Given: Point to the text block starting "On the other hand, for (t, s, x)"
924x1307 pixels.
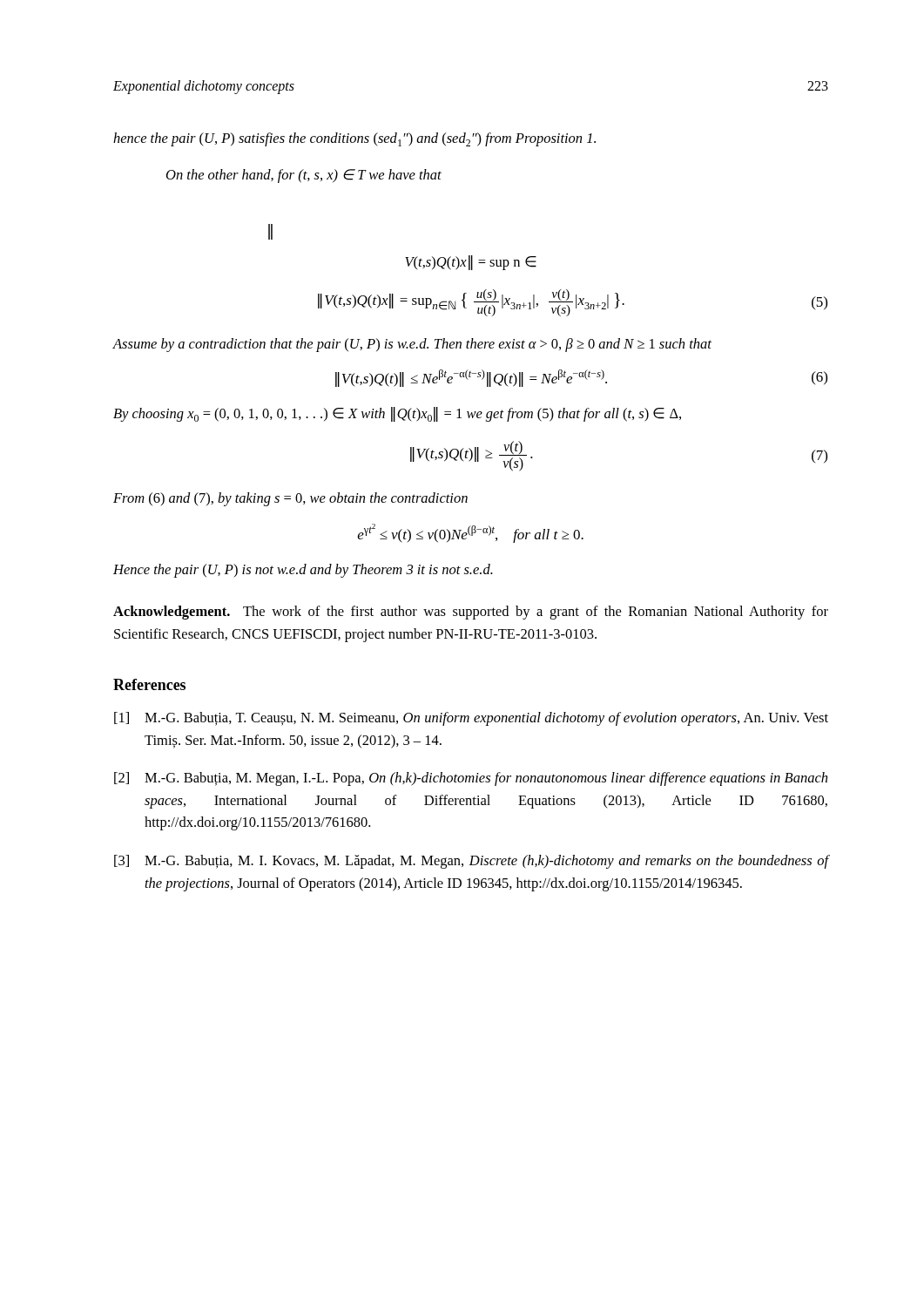Looking at the screenshot, I should (x=303, y=174).
